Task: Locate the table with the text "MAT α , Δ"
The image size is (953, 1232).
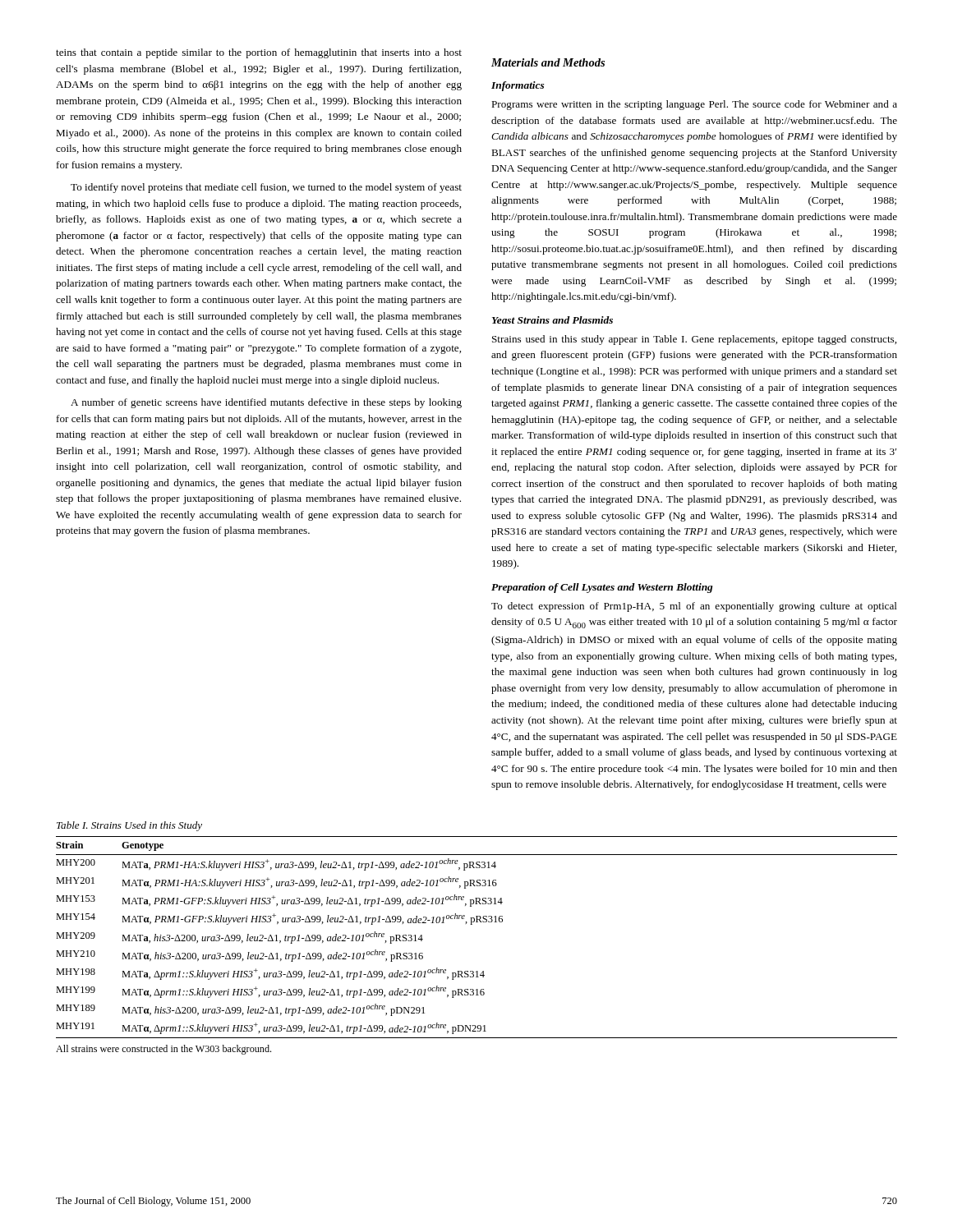Action: [x=476, y=937]
